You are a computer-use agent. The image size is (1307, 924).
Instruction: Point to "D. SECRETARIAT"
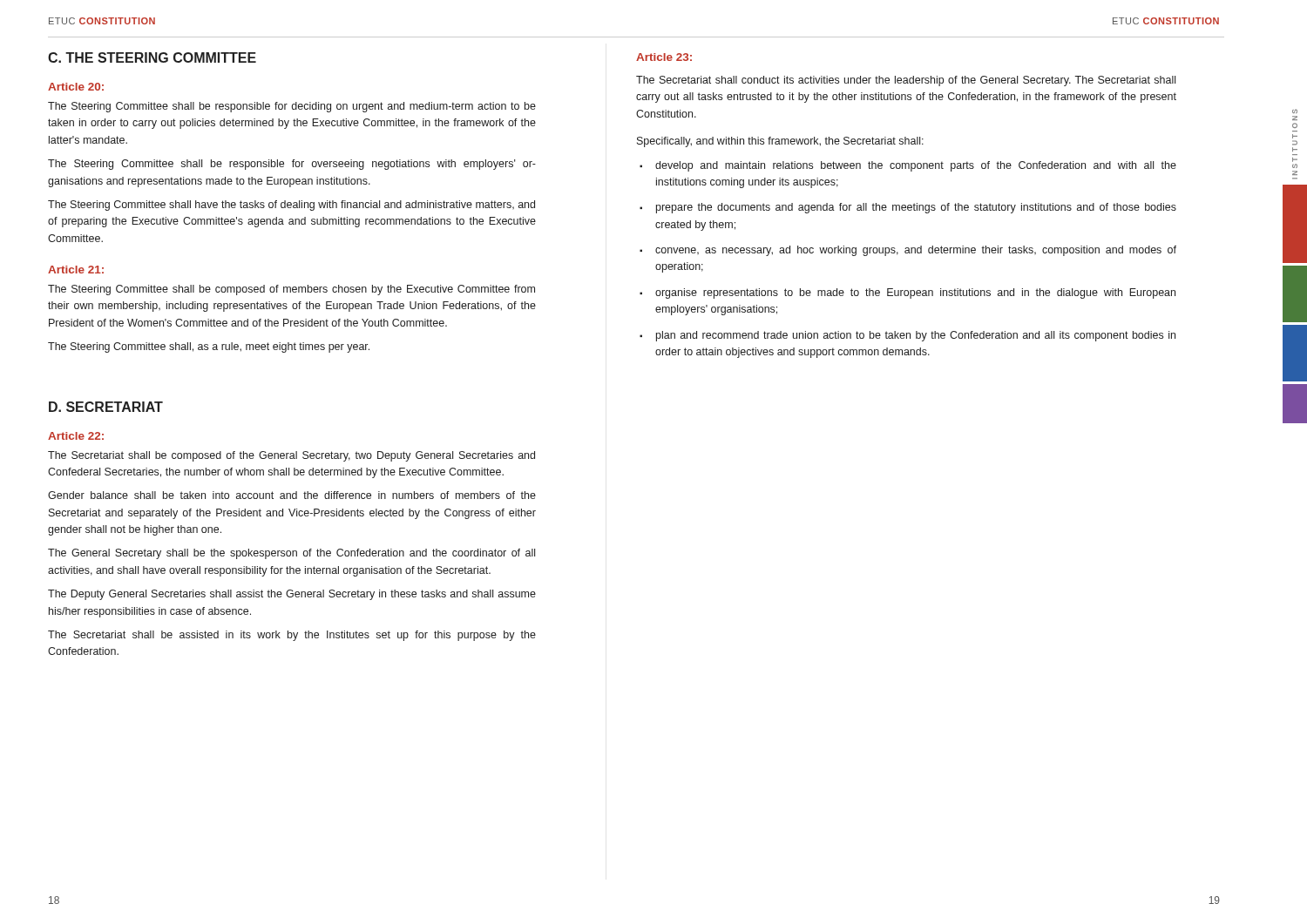pyautogui.click(x=105, y=407)
